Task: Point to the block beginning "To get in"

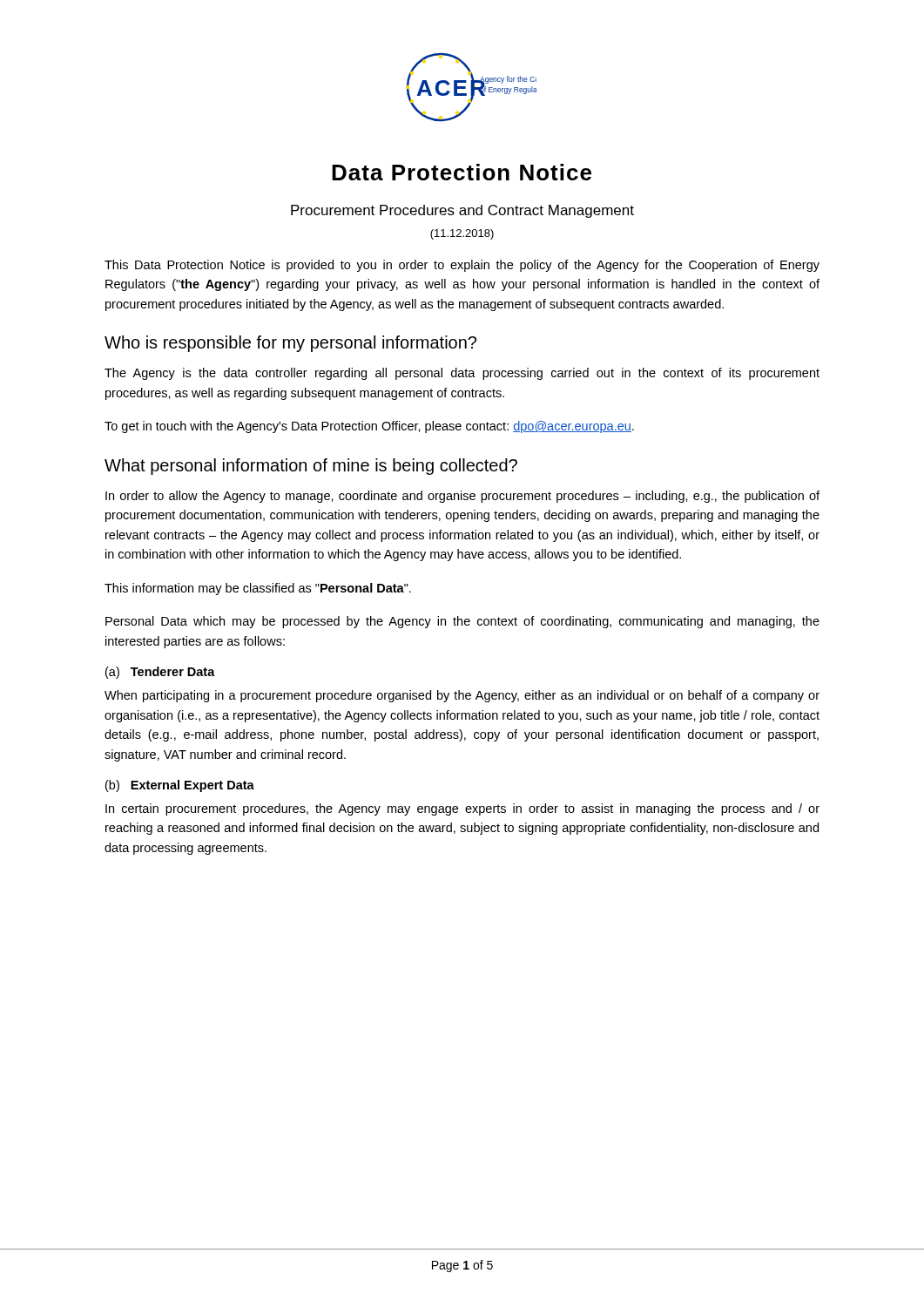Action: coord(370,426)
